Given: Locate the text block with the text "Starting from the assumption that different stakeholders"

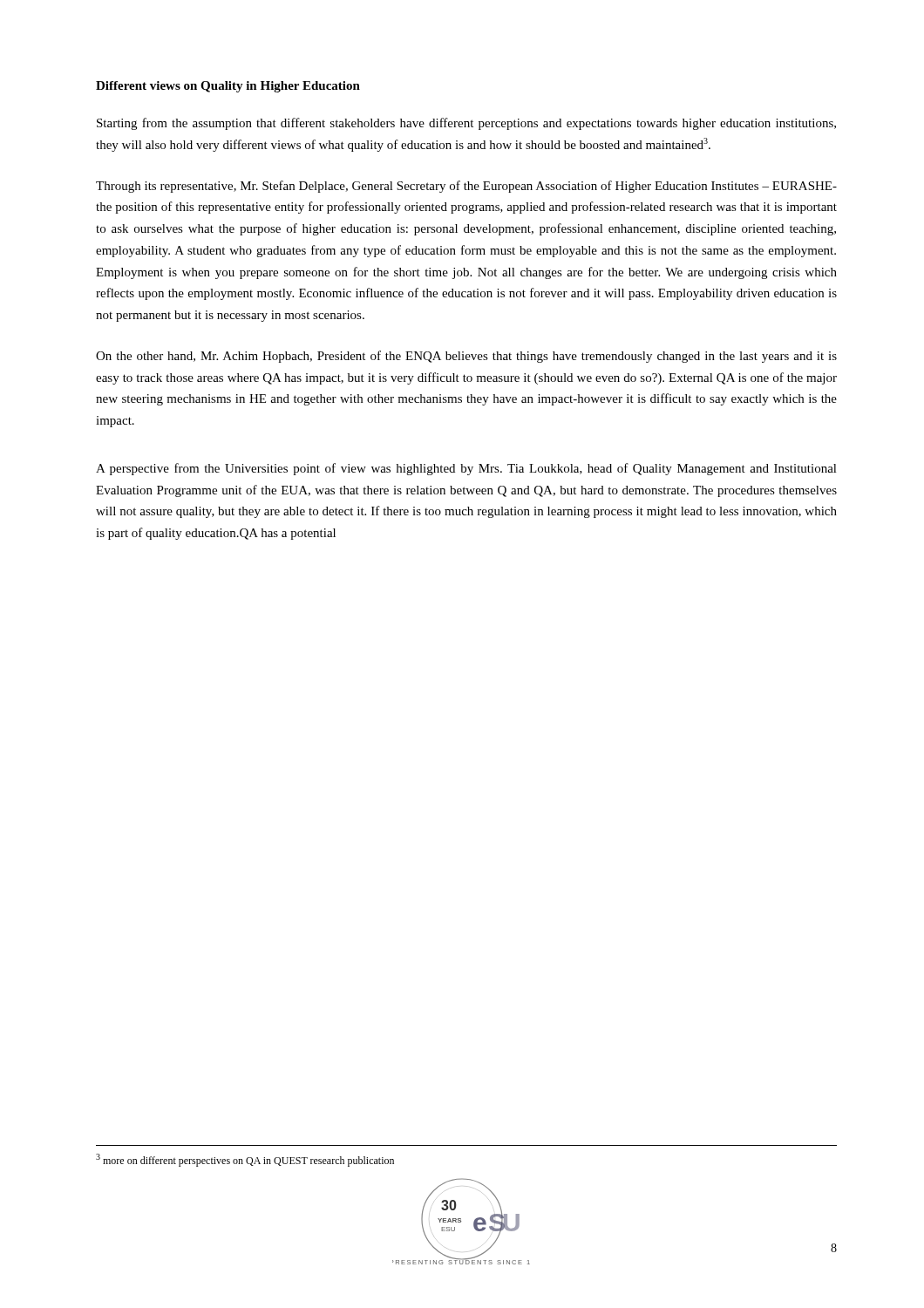Looking at the screenshot, I should 466,134.
